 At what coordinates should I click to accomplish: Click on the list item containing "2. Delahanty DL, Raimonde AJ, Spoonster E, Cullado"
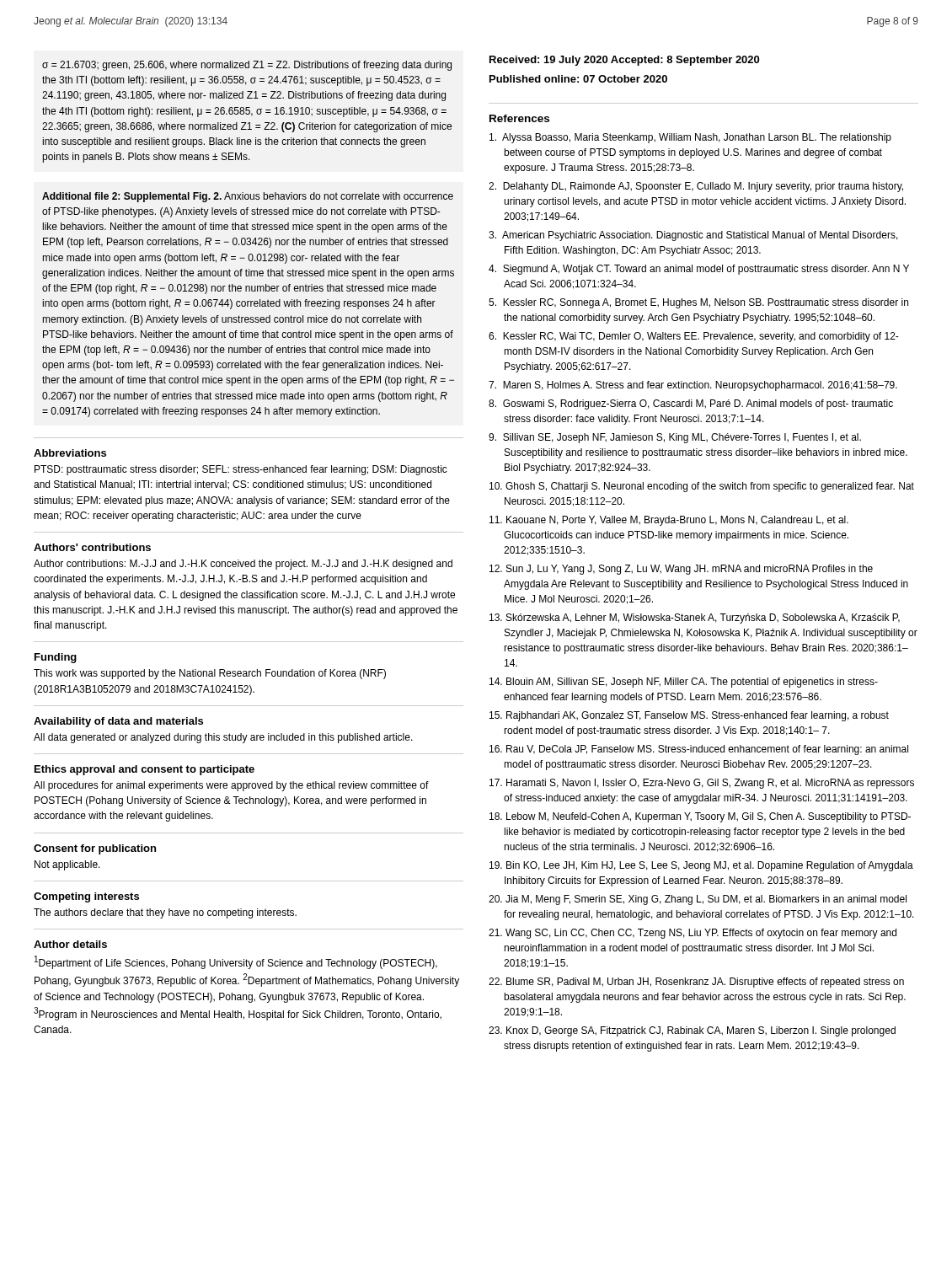coord(698,201)
